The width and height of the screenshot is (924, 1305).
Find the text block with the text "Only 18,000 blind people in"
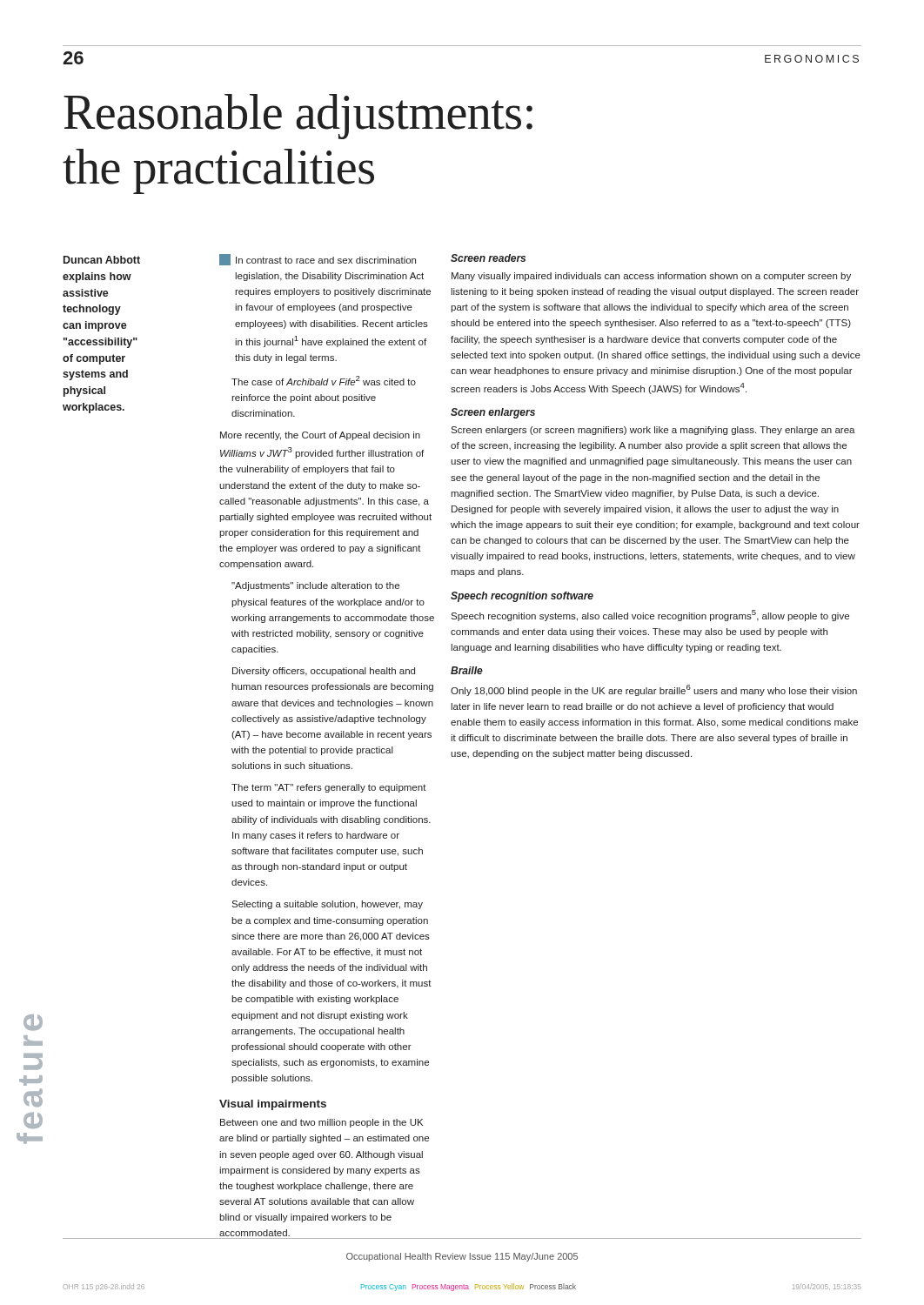click(656, 721)
